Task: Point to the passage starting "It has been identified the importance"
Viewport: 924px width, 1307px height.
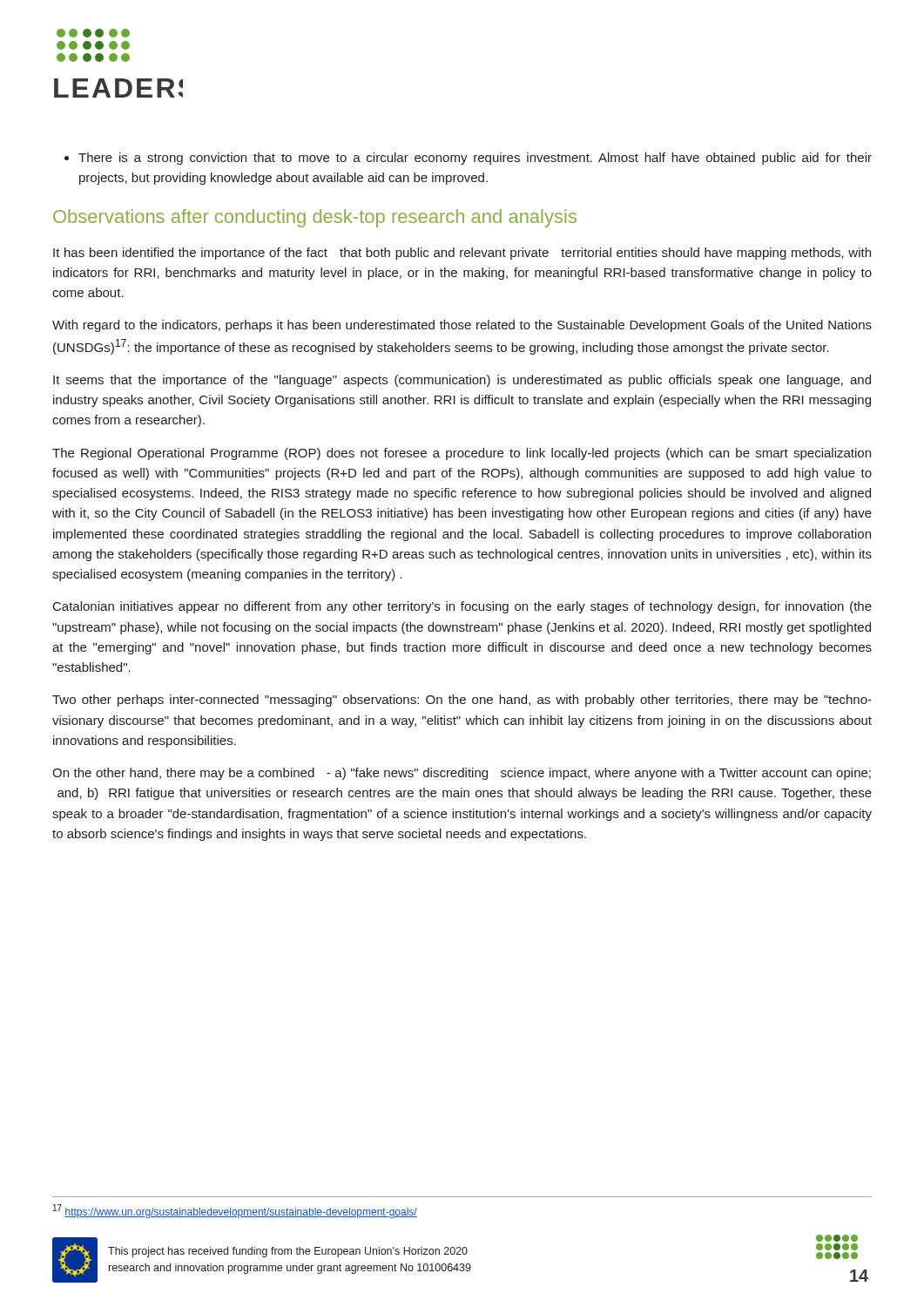Action: (x=462, y=272)
